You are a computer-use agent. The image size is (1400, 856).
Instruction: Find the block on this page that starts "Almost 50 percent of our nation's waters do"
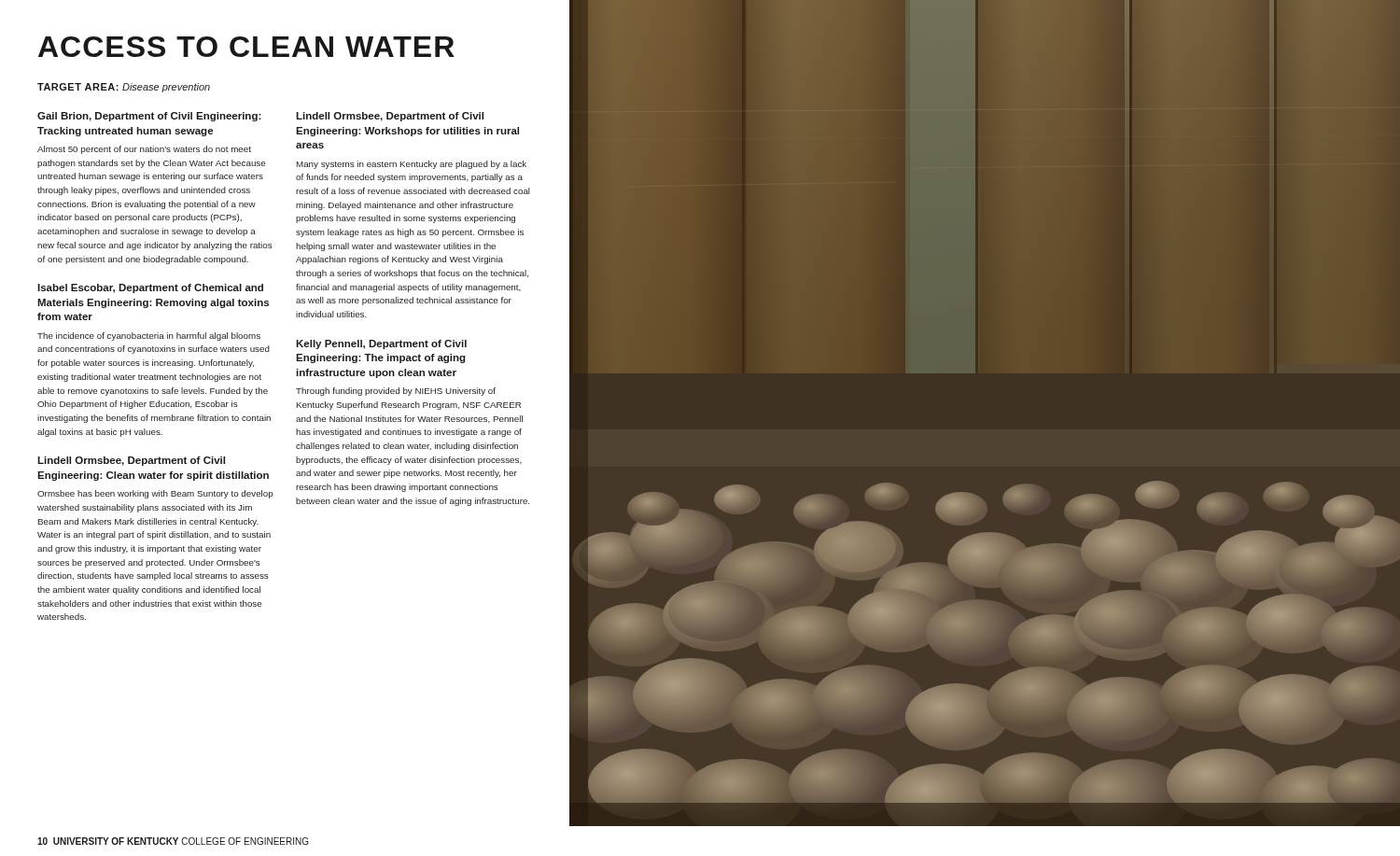(x=155, y=205)
